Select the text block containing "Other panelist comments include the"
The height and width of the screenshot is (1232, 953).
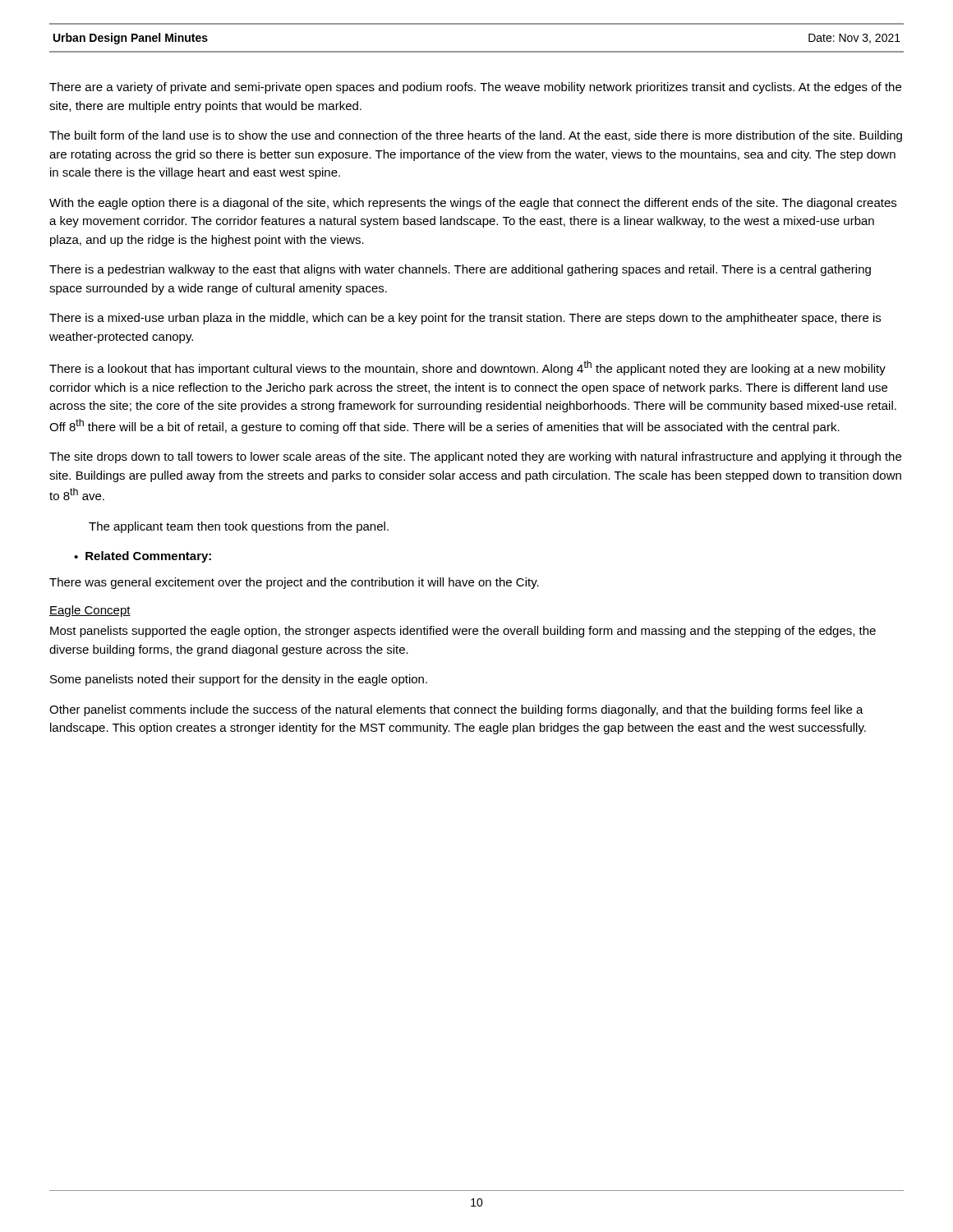coord(458,718)
